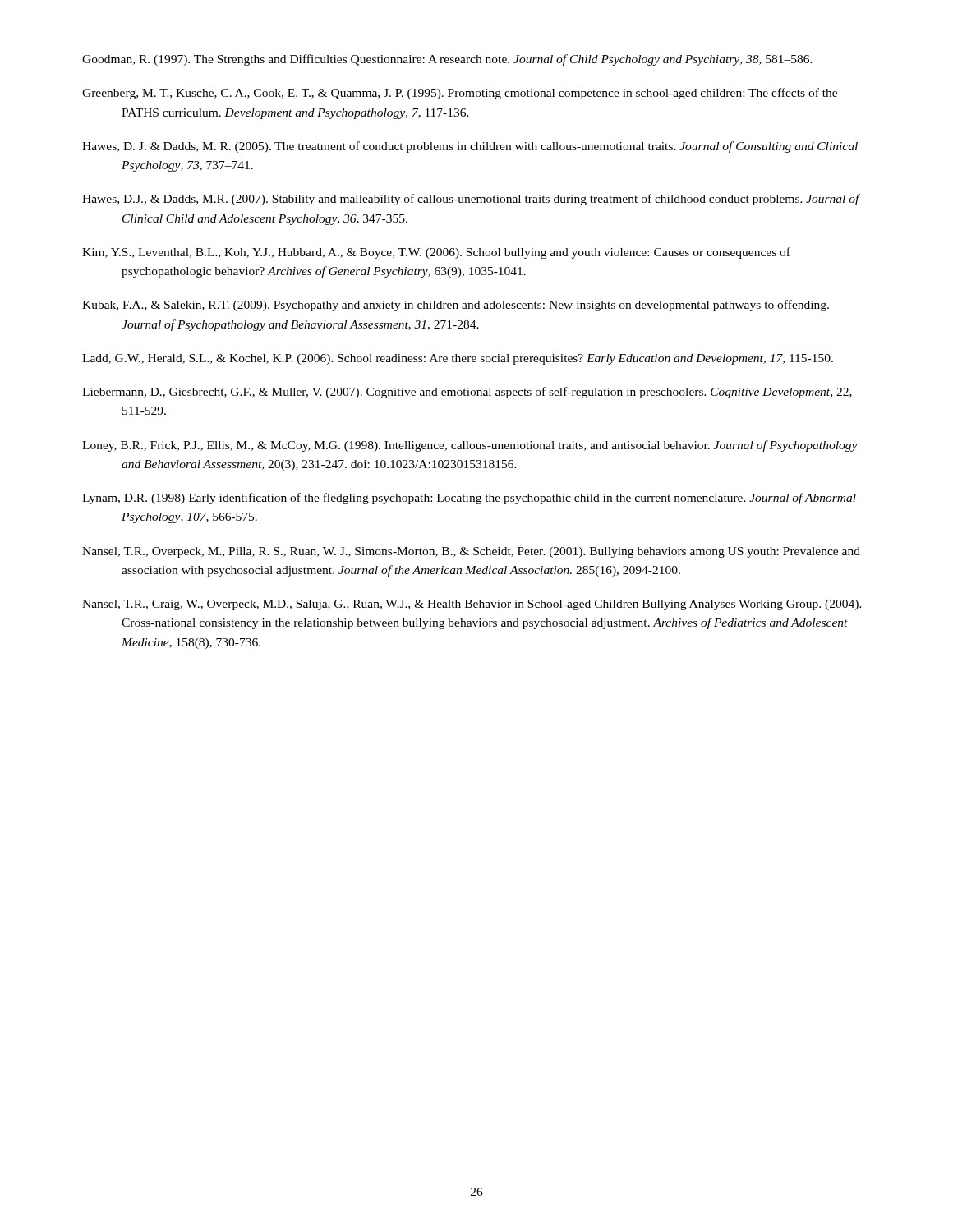The image size is (953, 1232).
Task: Find the block on this page that starts "Lynam, D.R. (1998) Early"
Action: pos(469,507)
